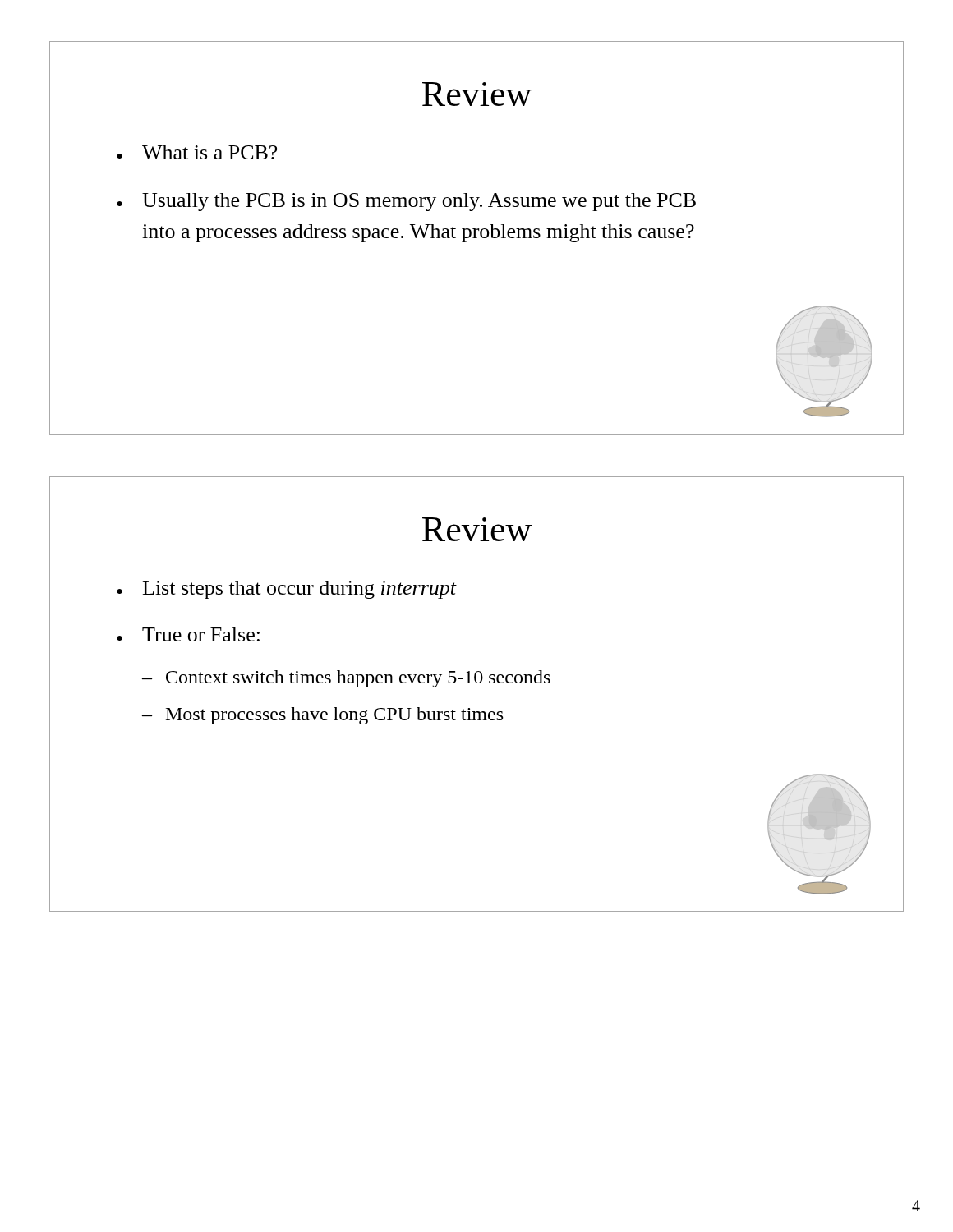The height and width of the screenshot is (1232, 953).
Task: Locate the block starting "• What is a PCB?"
Action: (197, 155)
